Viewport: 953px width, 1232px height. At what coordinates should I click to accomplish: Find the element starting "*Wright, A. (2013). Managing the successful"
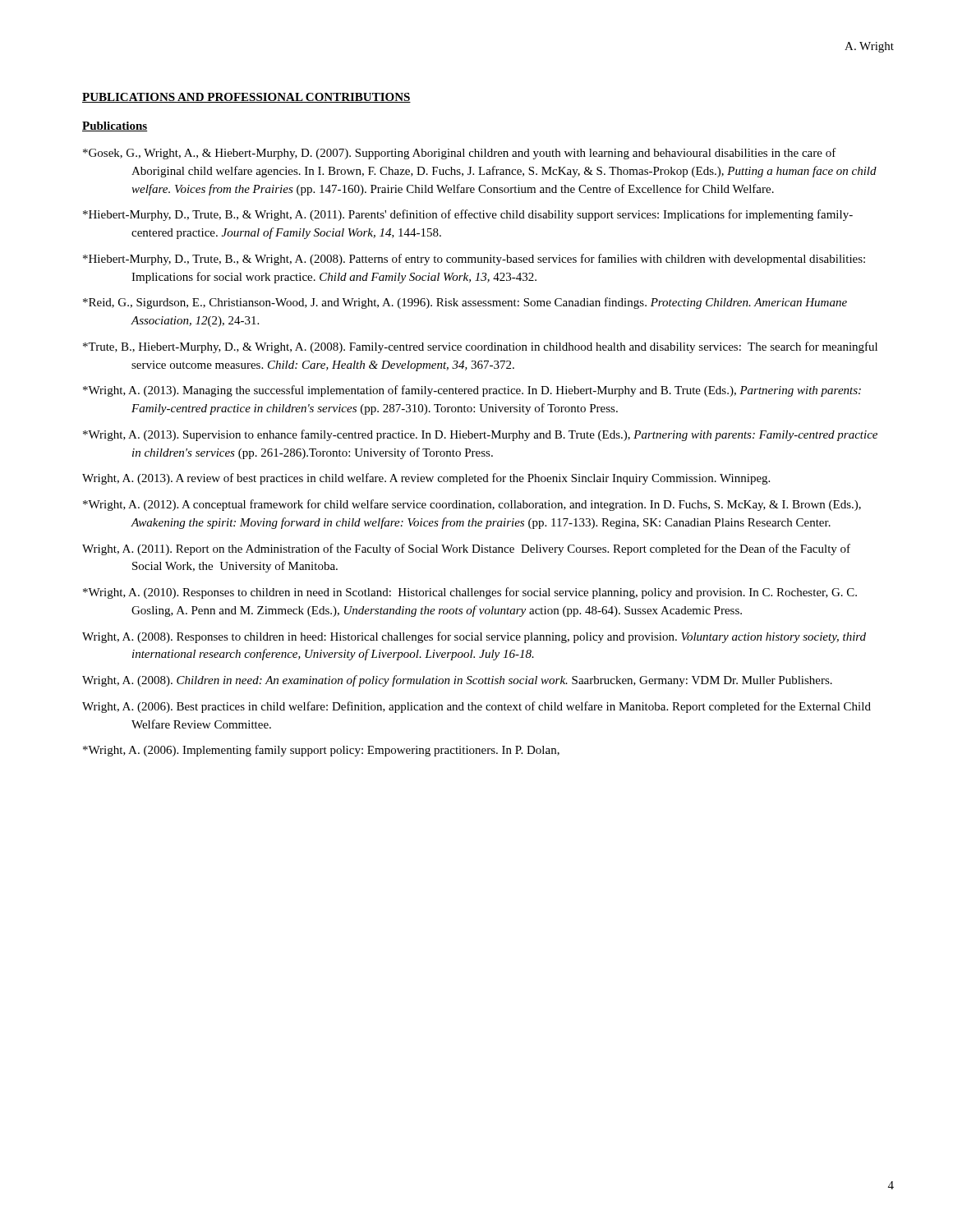(x=472, y=399)
